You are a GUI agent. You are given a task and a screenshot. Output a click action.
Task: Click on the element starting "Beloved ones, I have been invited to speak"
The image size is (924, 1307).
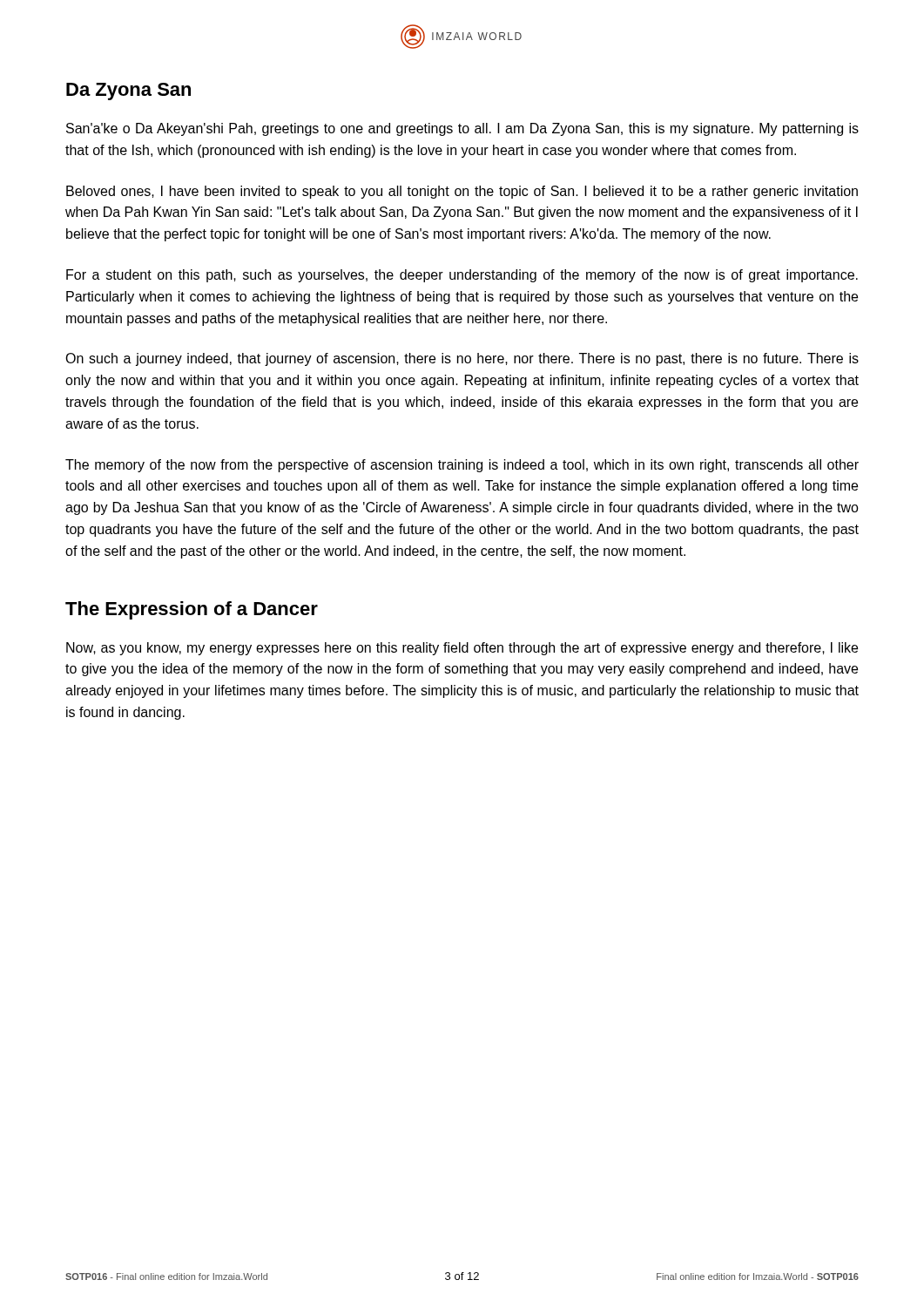click(x=462, y=213)
